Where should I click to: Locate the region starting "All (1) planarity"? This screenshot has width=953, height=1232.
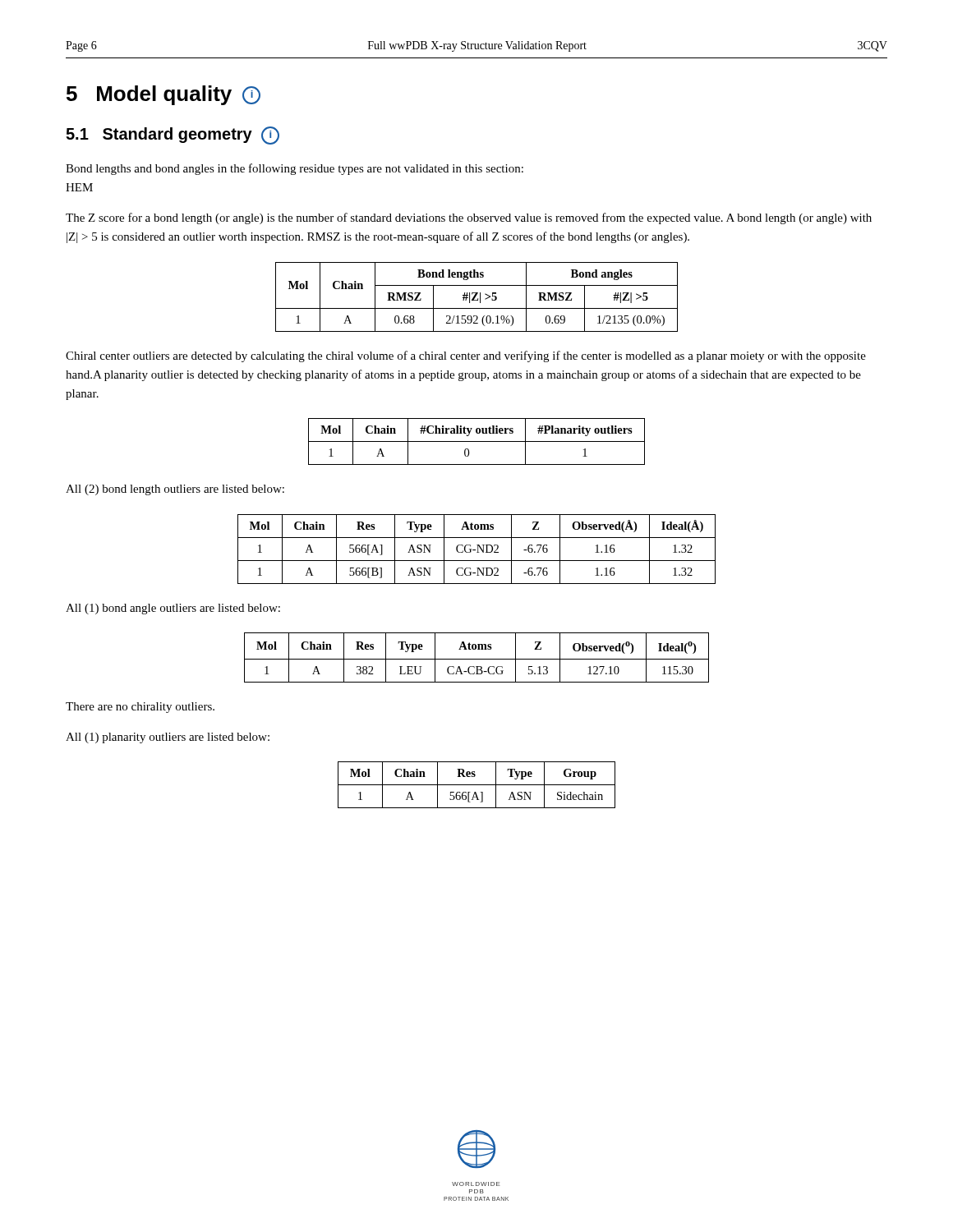tap(168, 738)
